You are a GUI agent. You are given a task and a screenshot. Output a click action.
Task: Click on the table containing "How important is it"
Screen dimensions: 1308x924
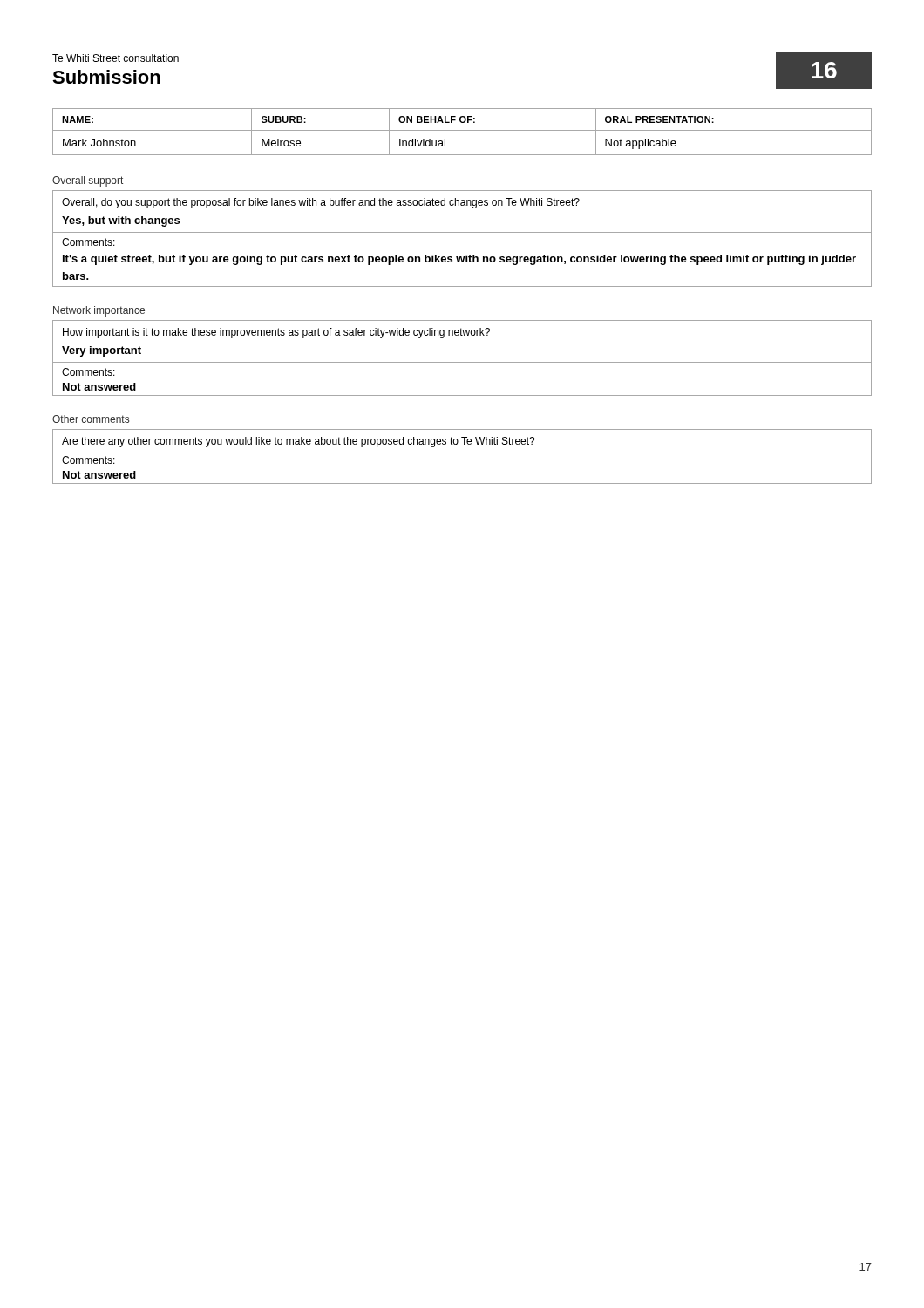[462, 358]
